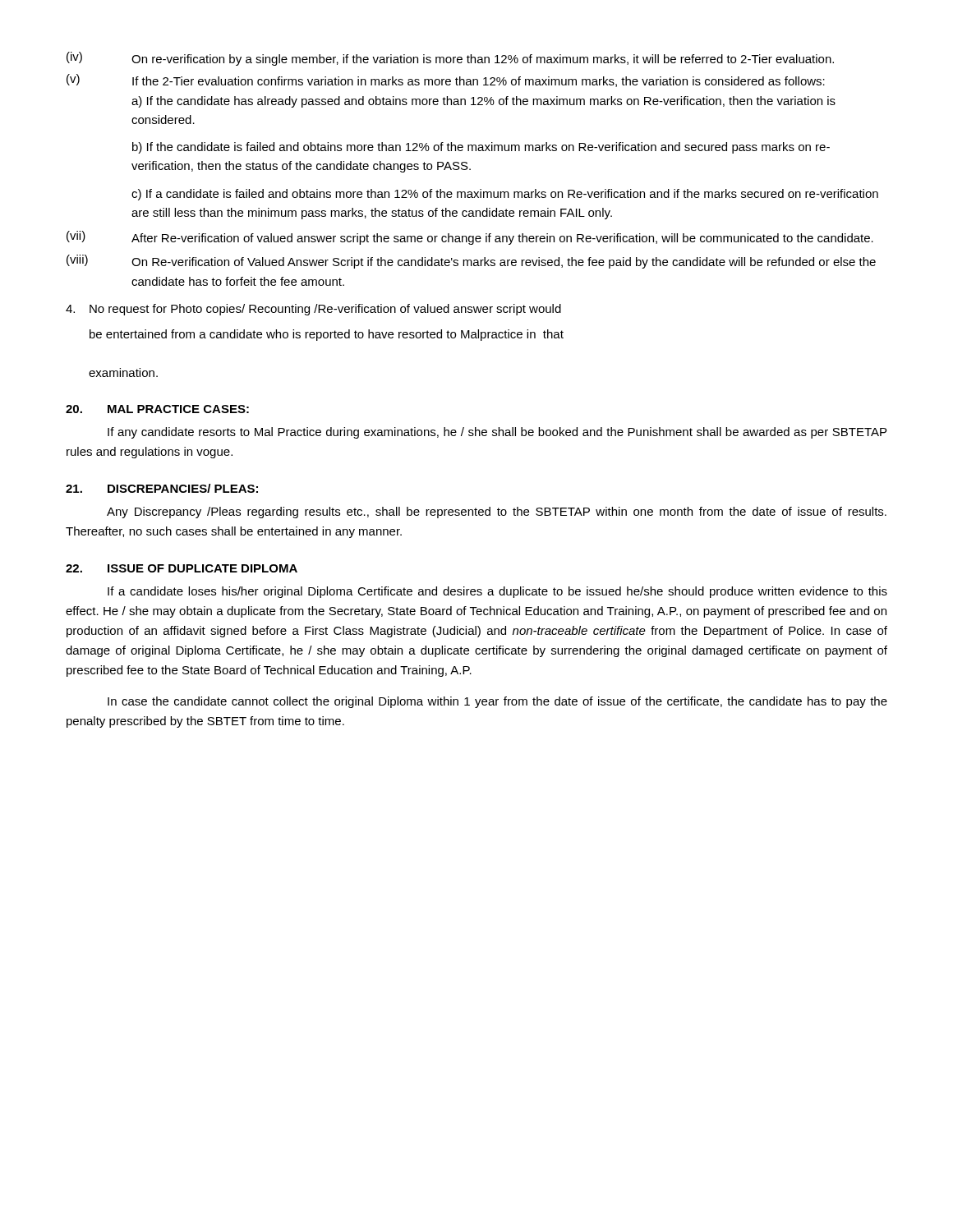The image size is (953, 1232).
Task: Locate the section header with the text "21. DISCREPANCIES/ PLEAS:"
Action: (163, 488)
